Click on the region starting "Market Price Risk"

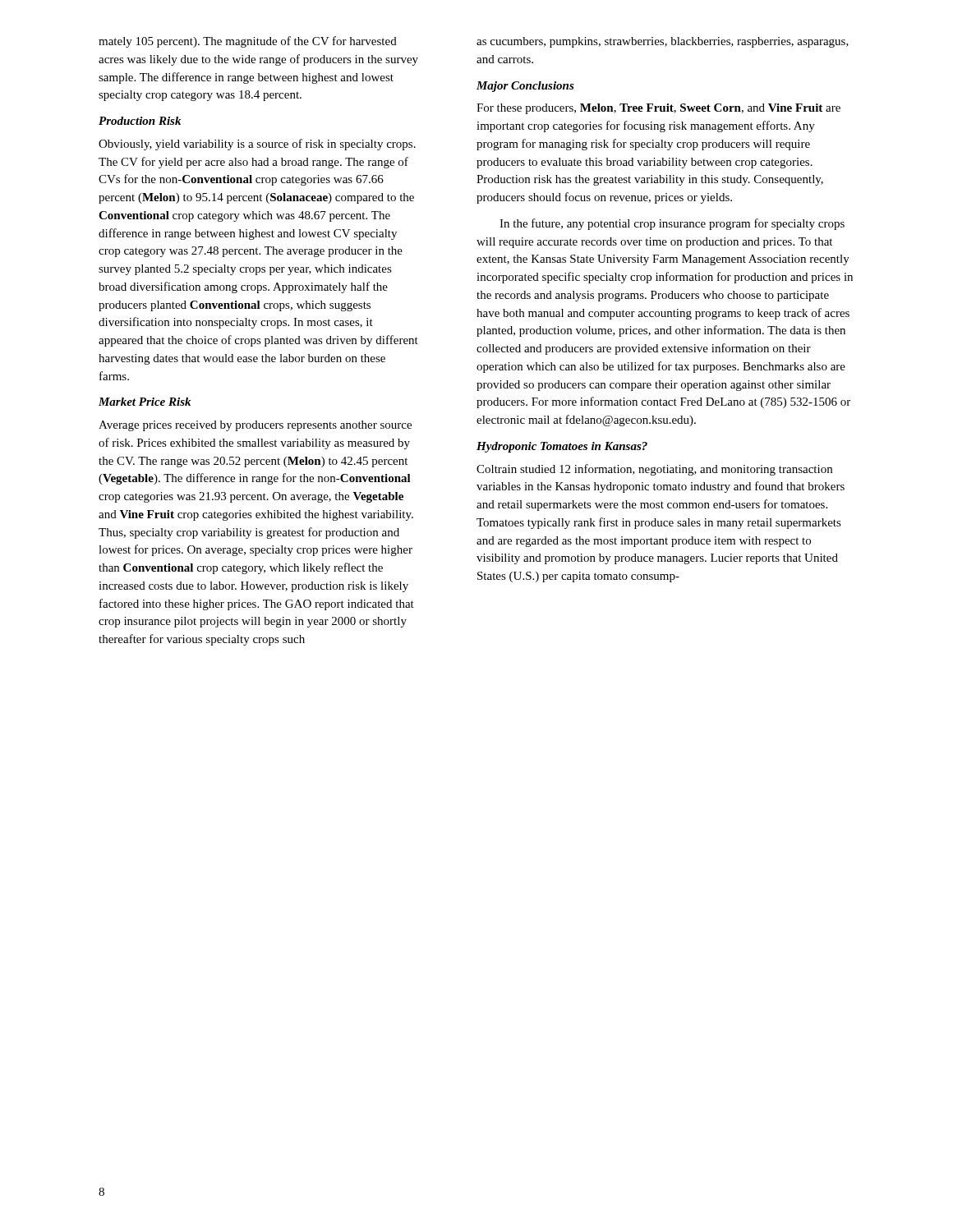coord(145,402)
